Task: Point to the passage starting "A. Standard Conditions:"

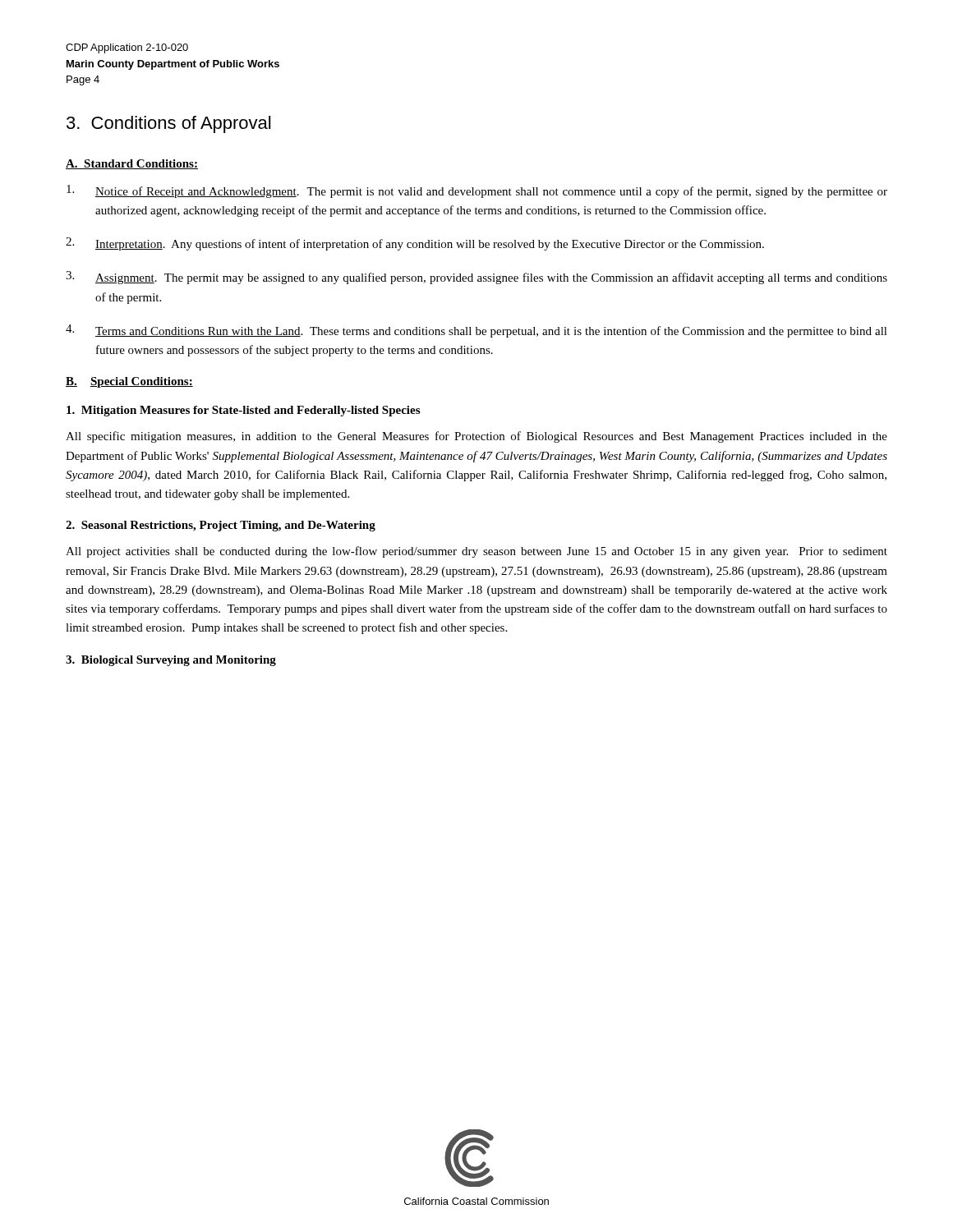Action: click(x=132, y=163)
